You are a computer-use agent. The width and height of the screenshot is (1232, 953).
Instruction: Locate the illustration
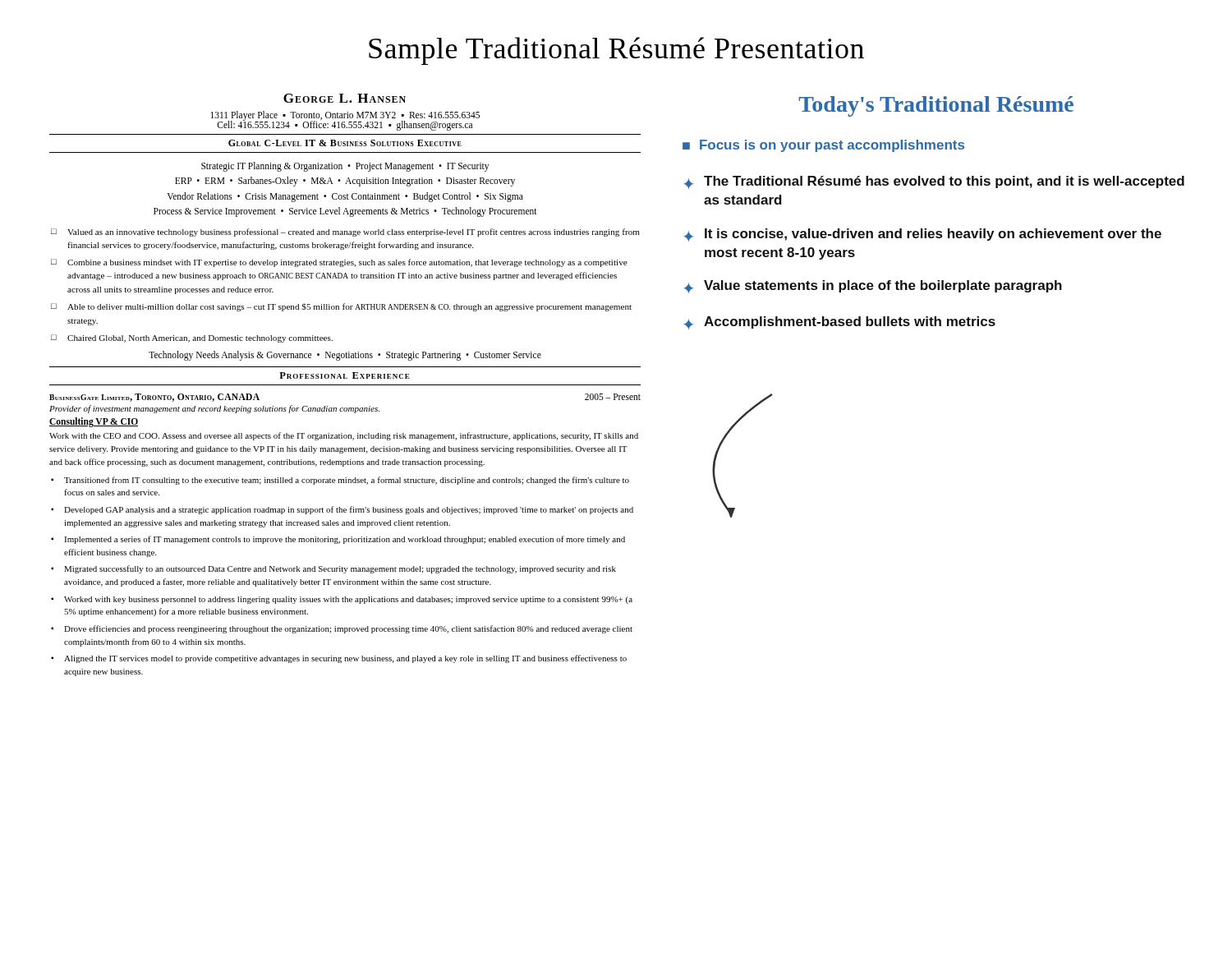tap(731, 454)
